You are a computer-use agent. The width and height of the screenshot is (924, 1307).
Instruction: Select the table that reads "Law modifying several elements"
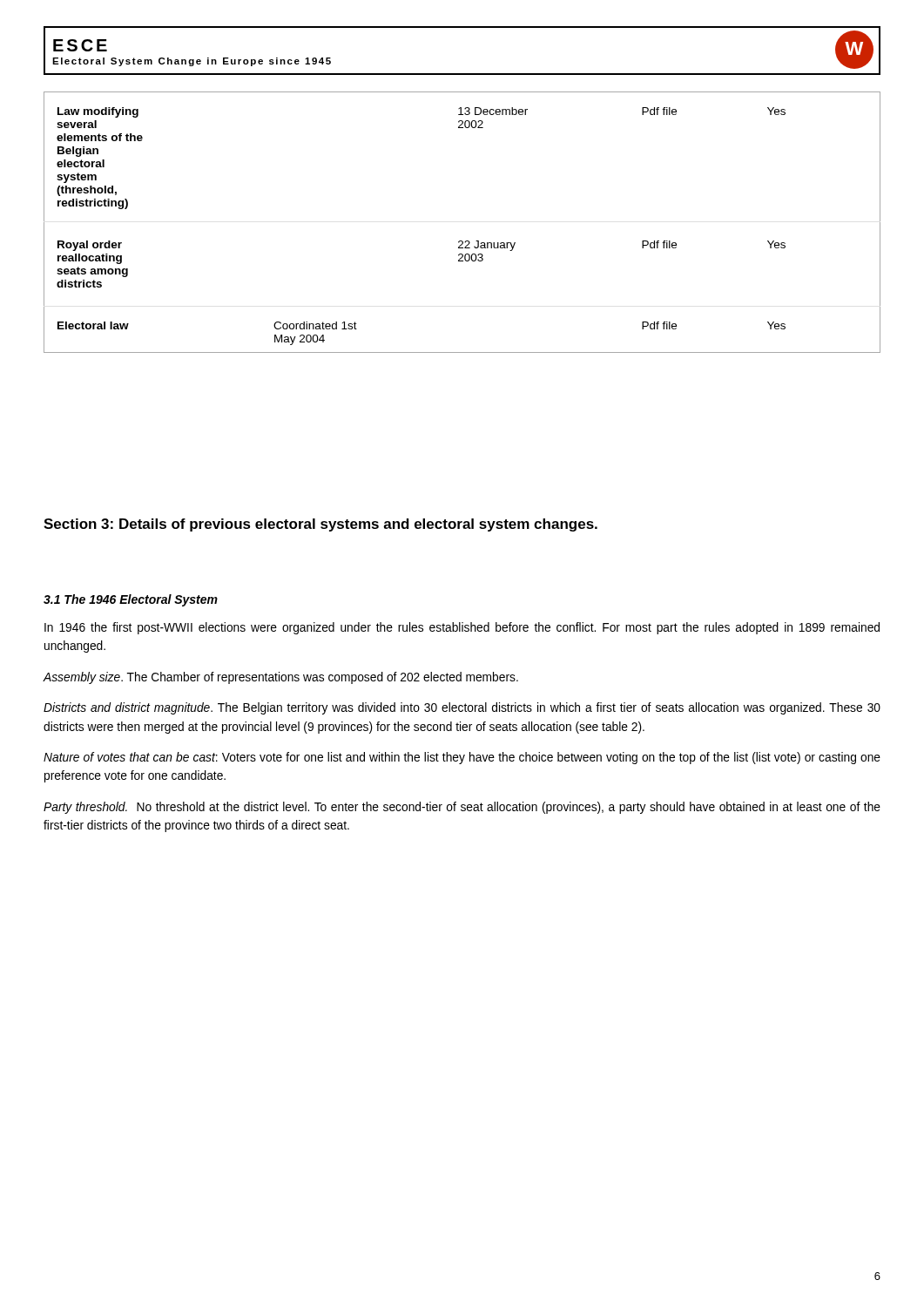462,222
